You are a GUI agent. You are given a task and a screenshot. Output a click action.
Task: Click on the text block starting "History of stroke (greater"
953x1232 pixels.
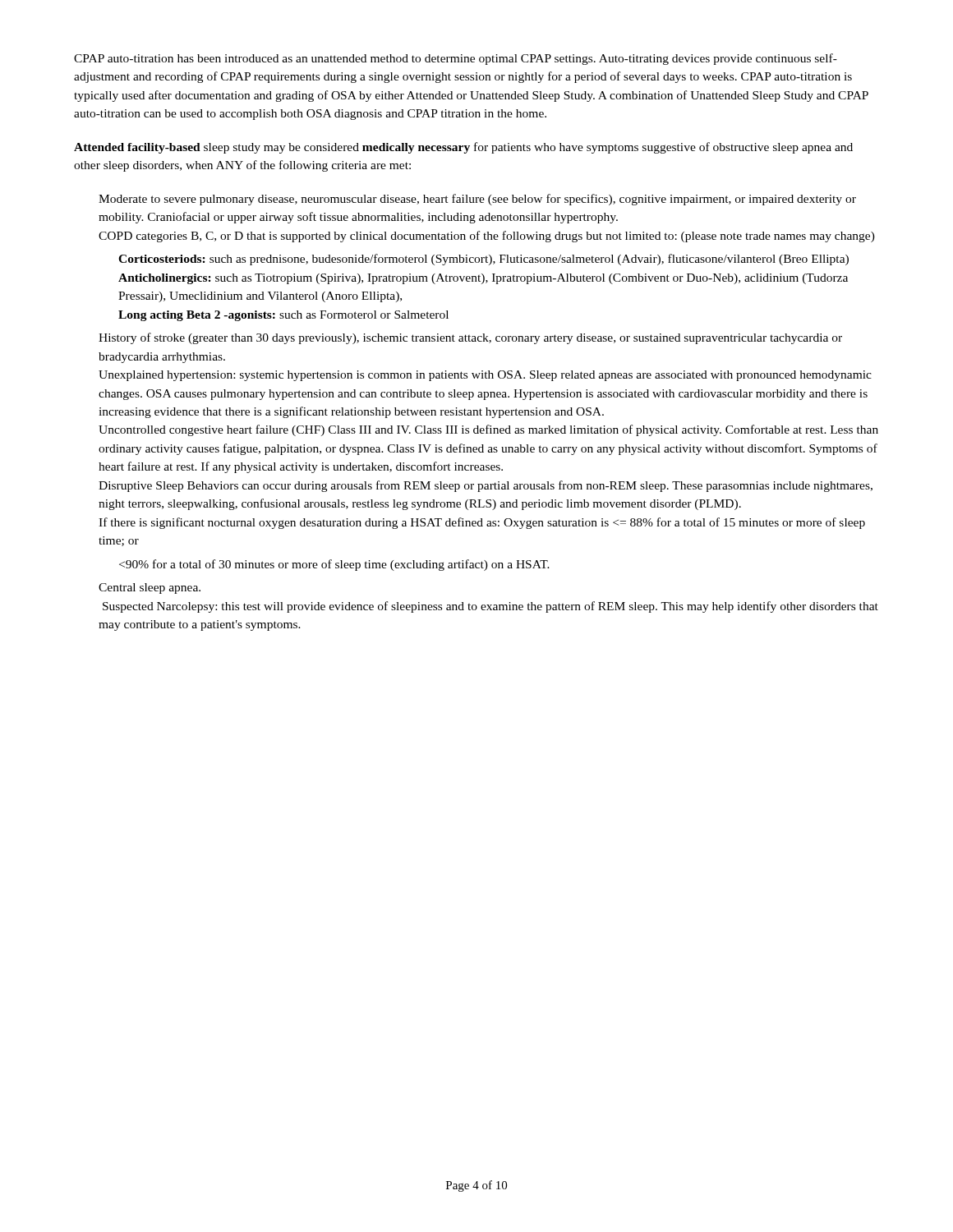tap(489, 347)
